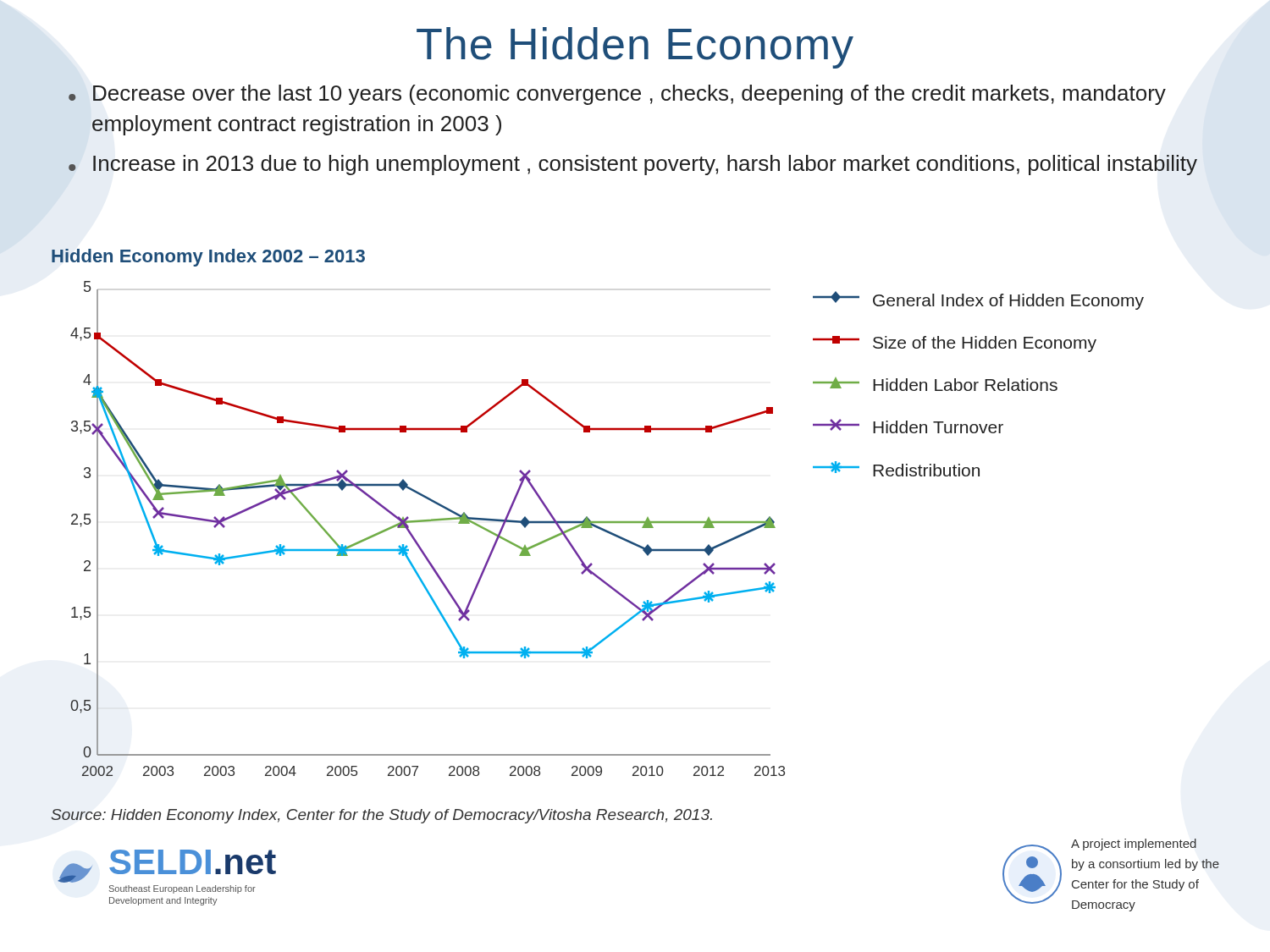Screen dimensions: 952x1270
Task: Find "Size of the Hidden Economy" on this page
Action: pyautogui.click(x=955, y=342)
